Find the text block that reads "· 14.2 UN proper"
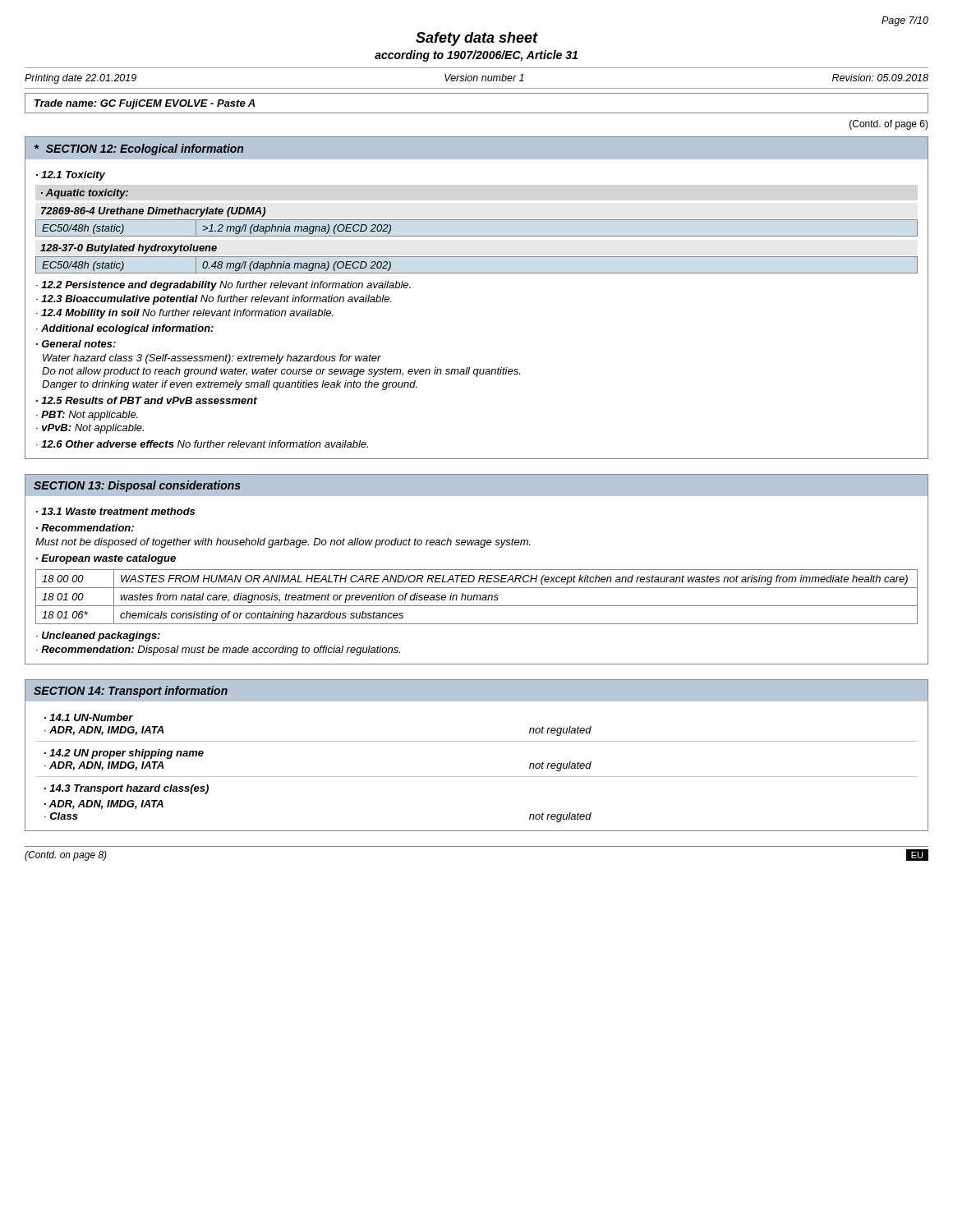The height and width of the screenshot is (1232, 953). coord(124,753)
